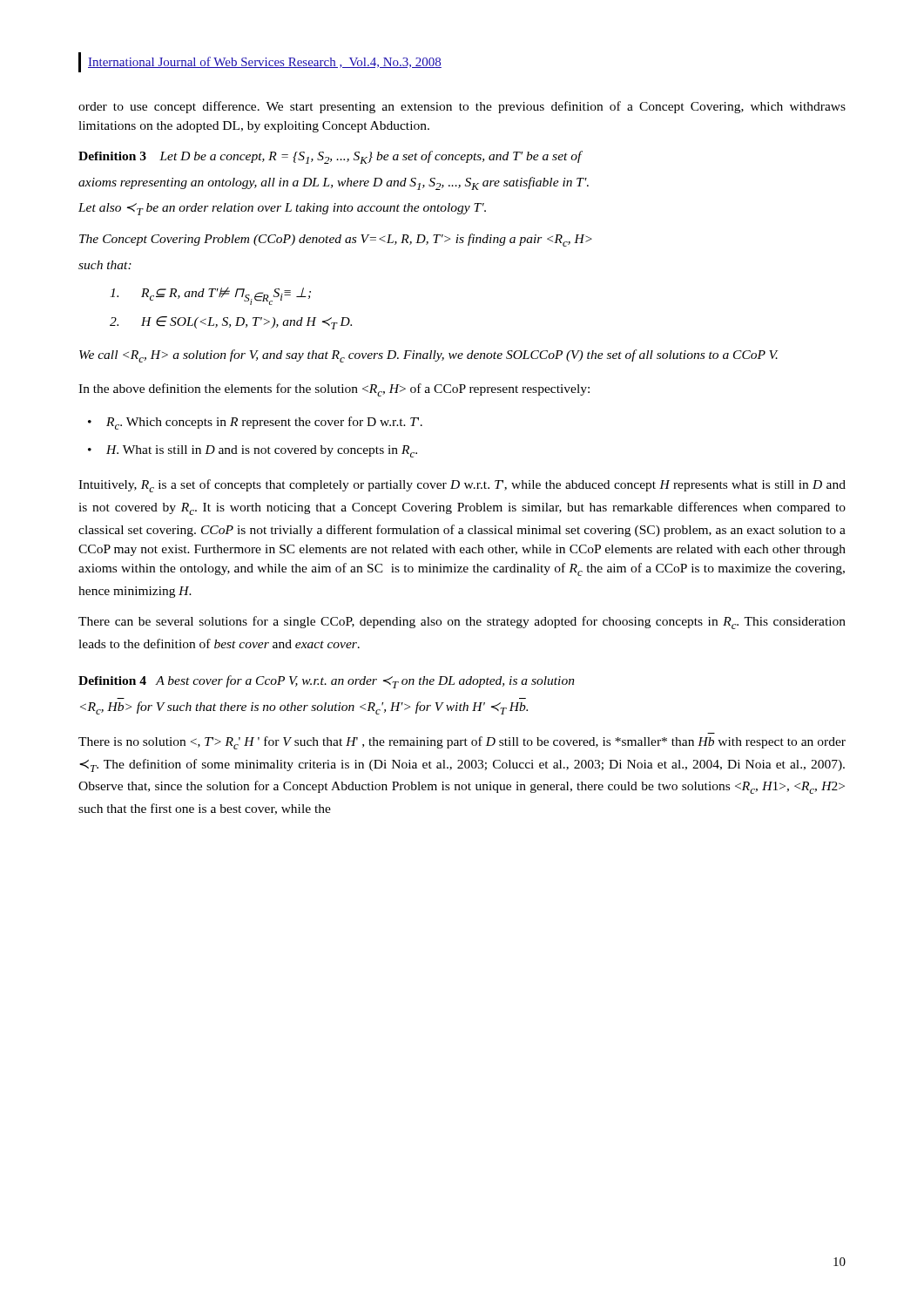Click on the text block containing "In the above"
The width and height of the screenshot is (924, 1307).
(335, 390)
